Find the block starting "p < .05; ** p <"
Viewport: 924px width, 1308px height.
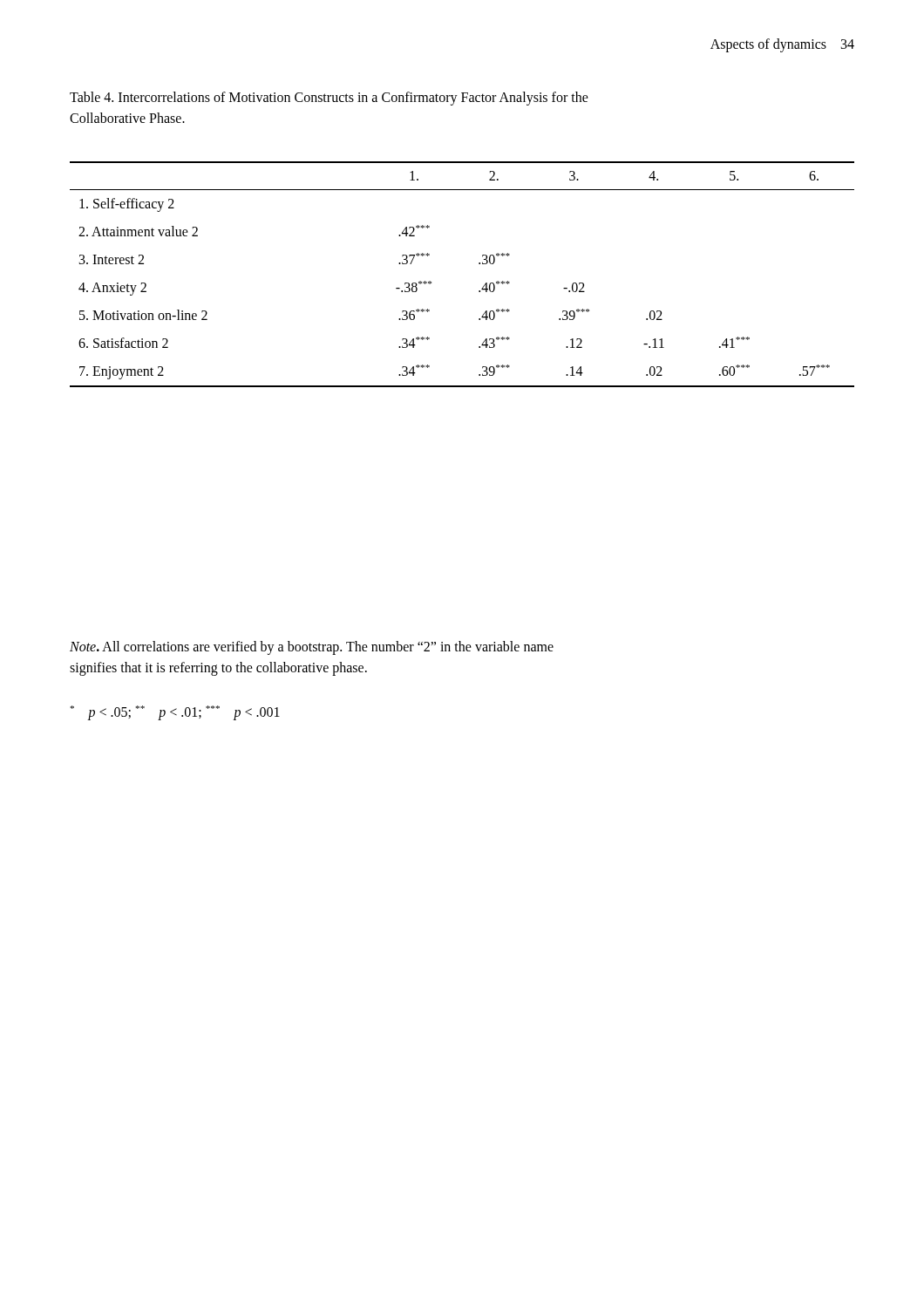point(175,711)
